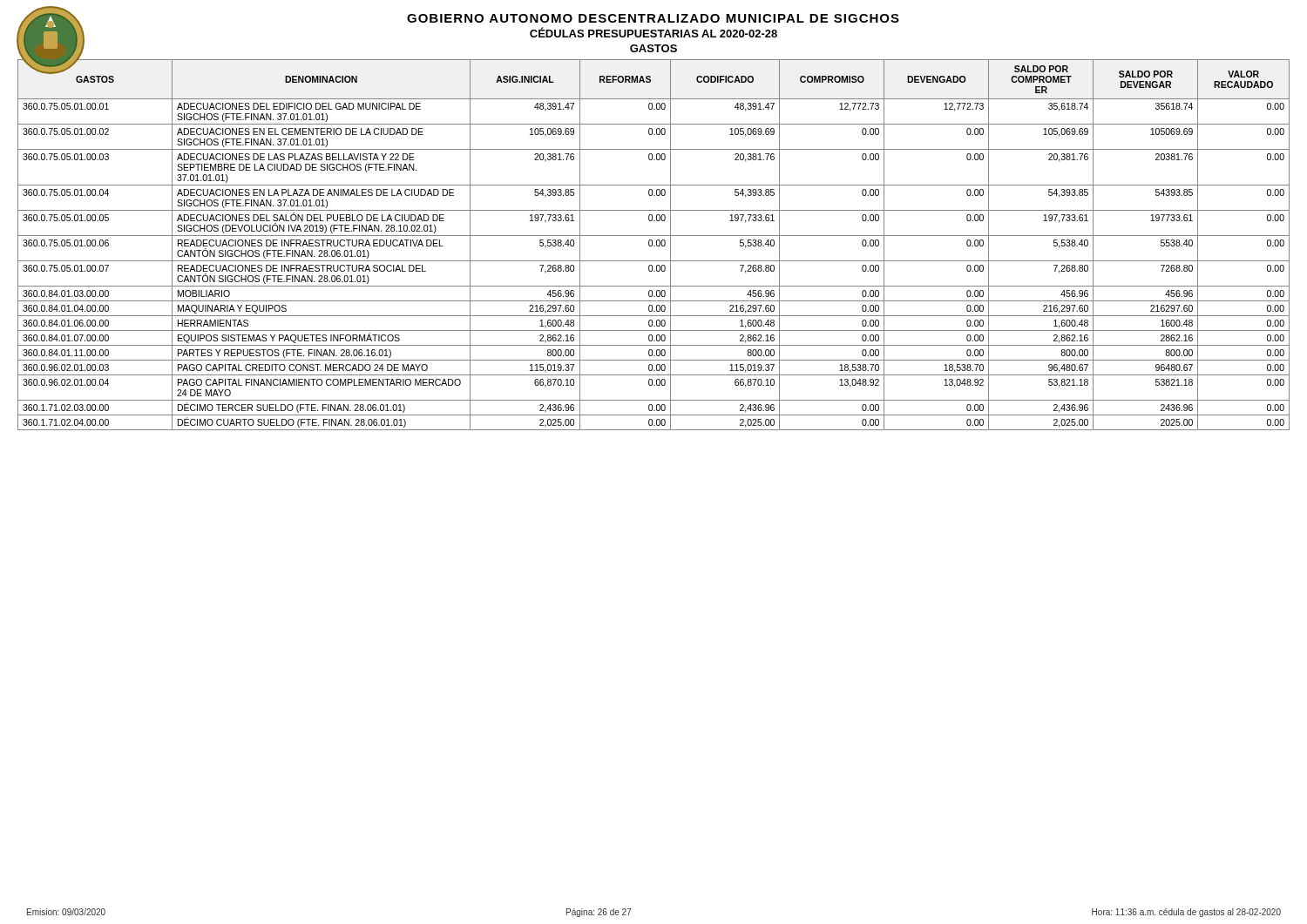The width and height of the screenshot is (1307, 924).
Task: Find the title containing "CÉDULAS PRESUPUESTARIAS AL 2020-02-28"
Action: [x=654, y=34]
